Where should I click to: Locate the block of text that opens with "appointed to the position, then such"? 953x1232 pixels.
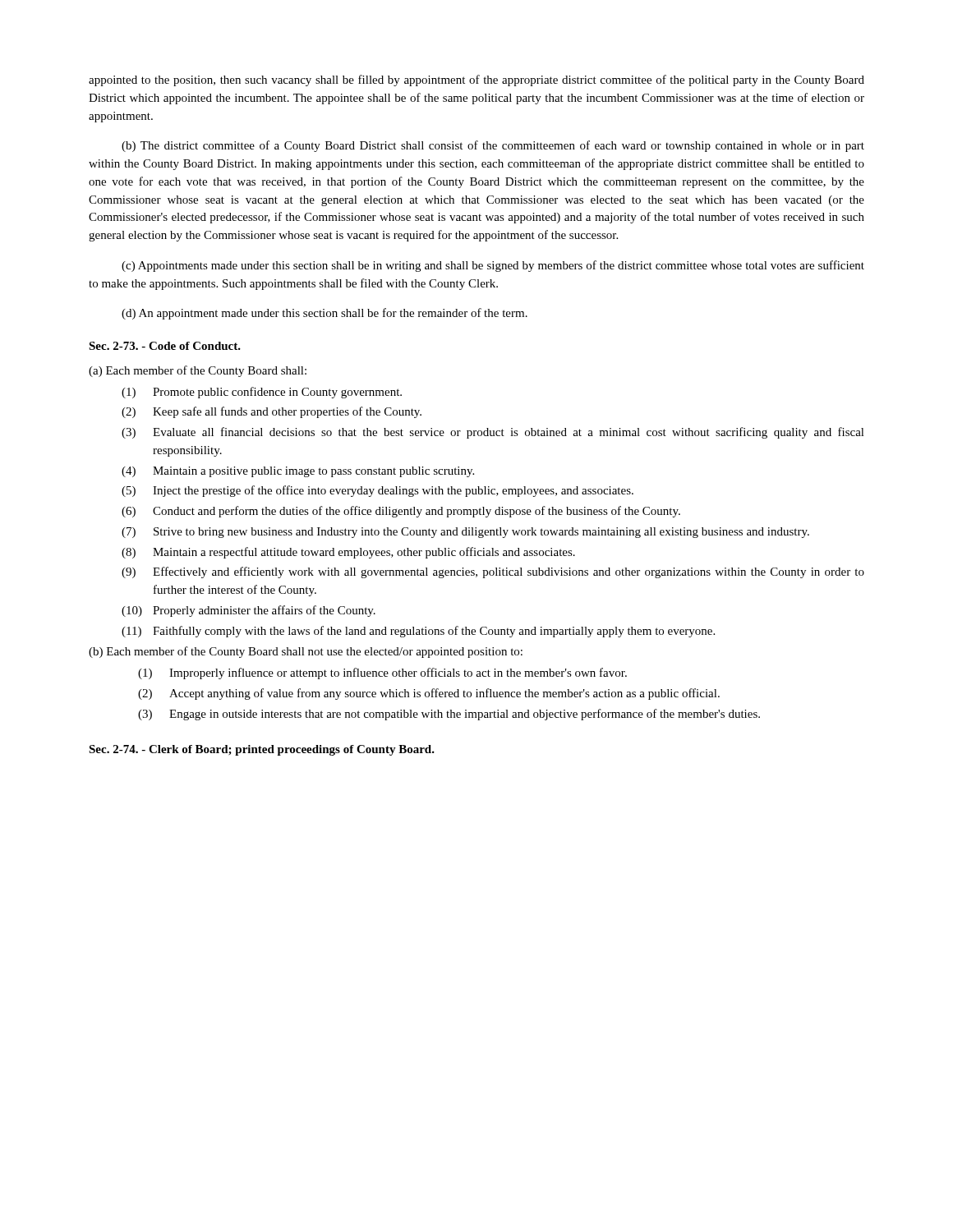[476, 98]
